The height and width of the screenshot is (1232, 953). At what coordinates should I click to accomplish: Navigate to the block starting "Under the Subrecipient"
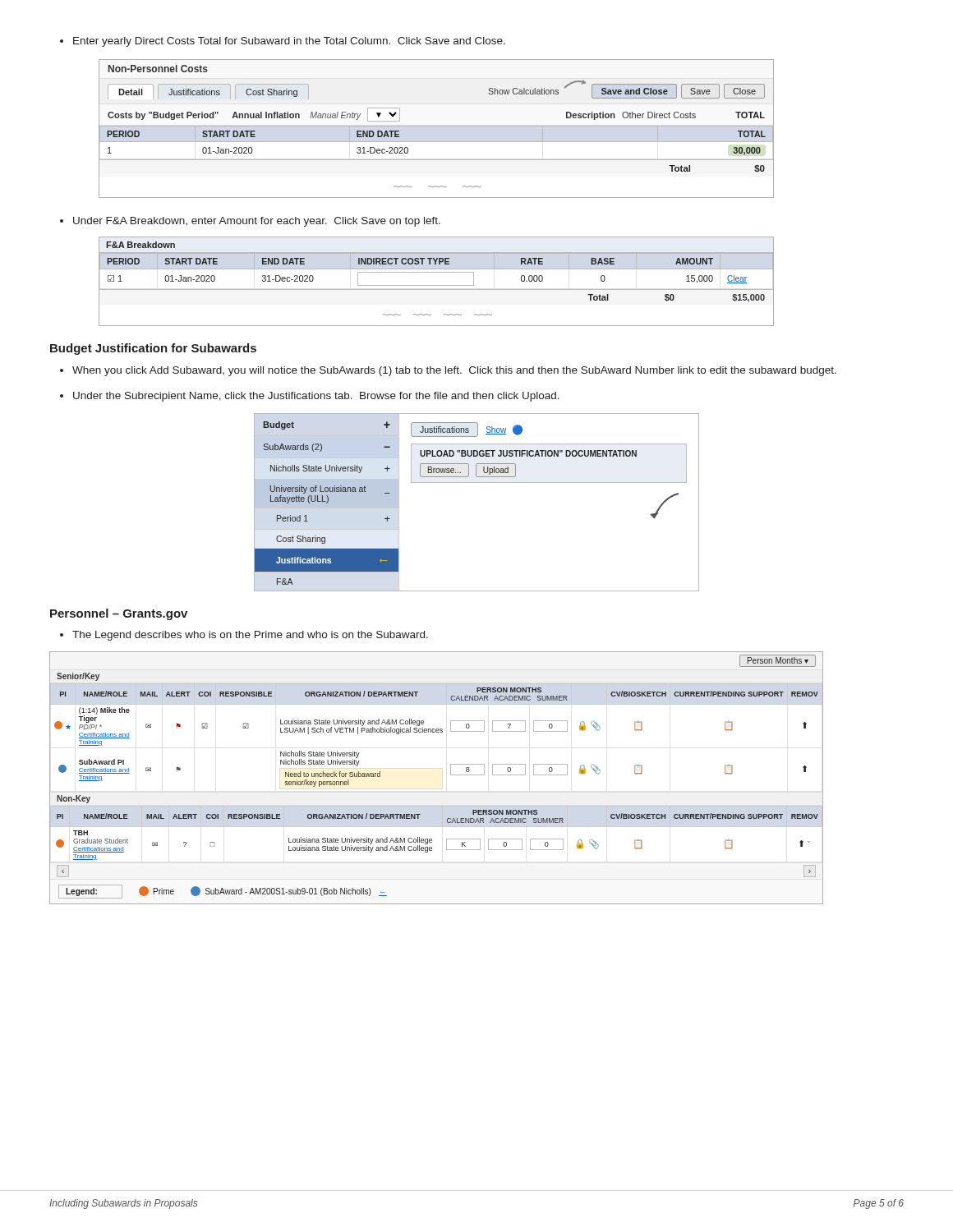click(x=488, y=396)
